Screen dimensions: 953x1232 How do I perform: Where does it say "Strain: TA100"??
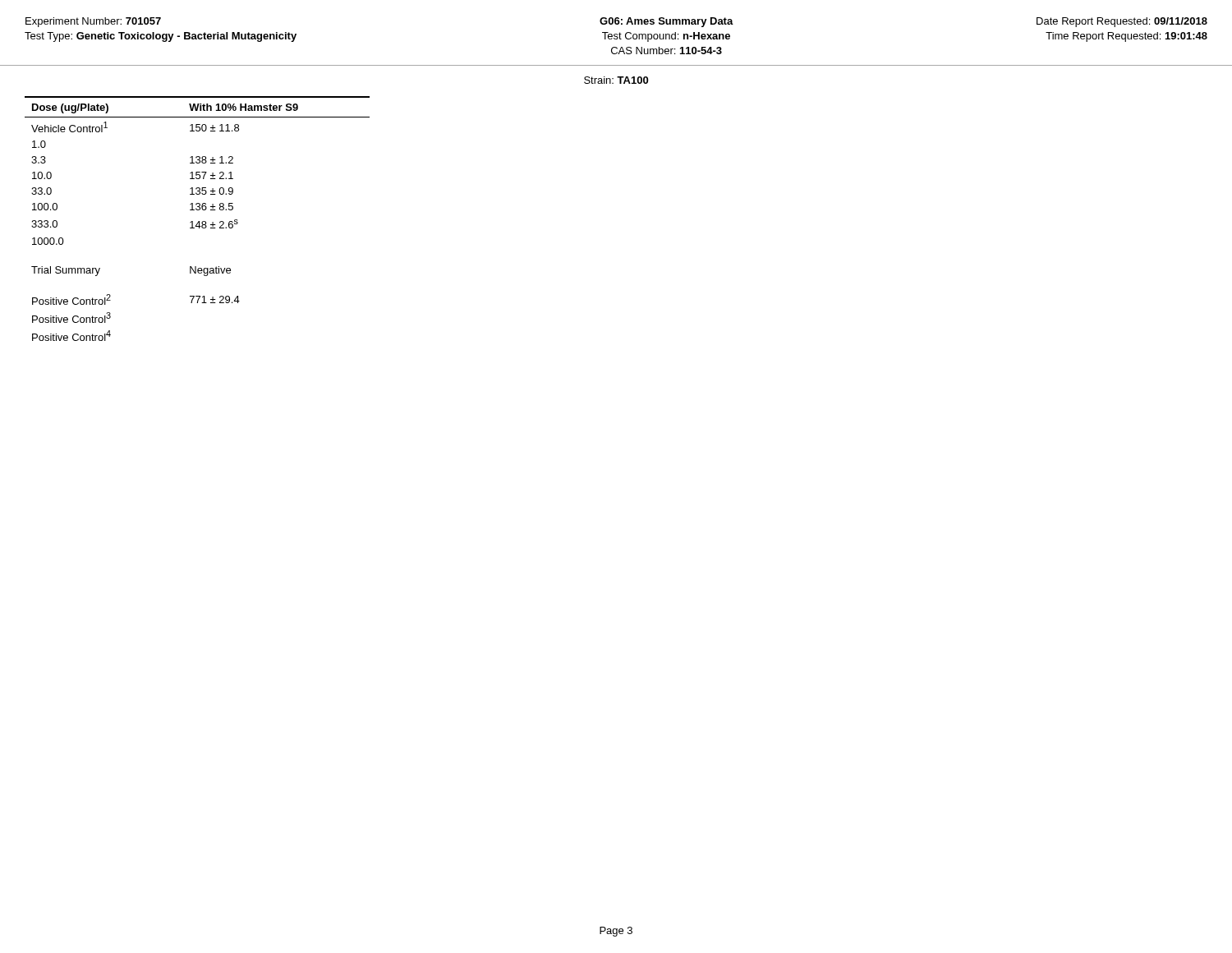[616, 80]
